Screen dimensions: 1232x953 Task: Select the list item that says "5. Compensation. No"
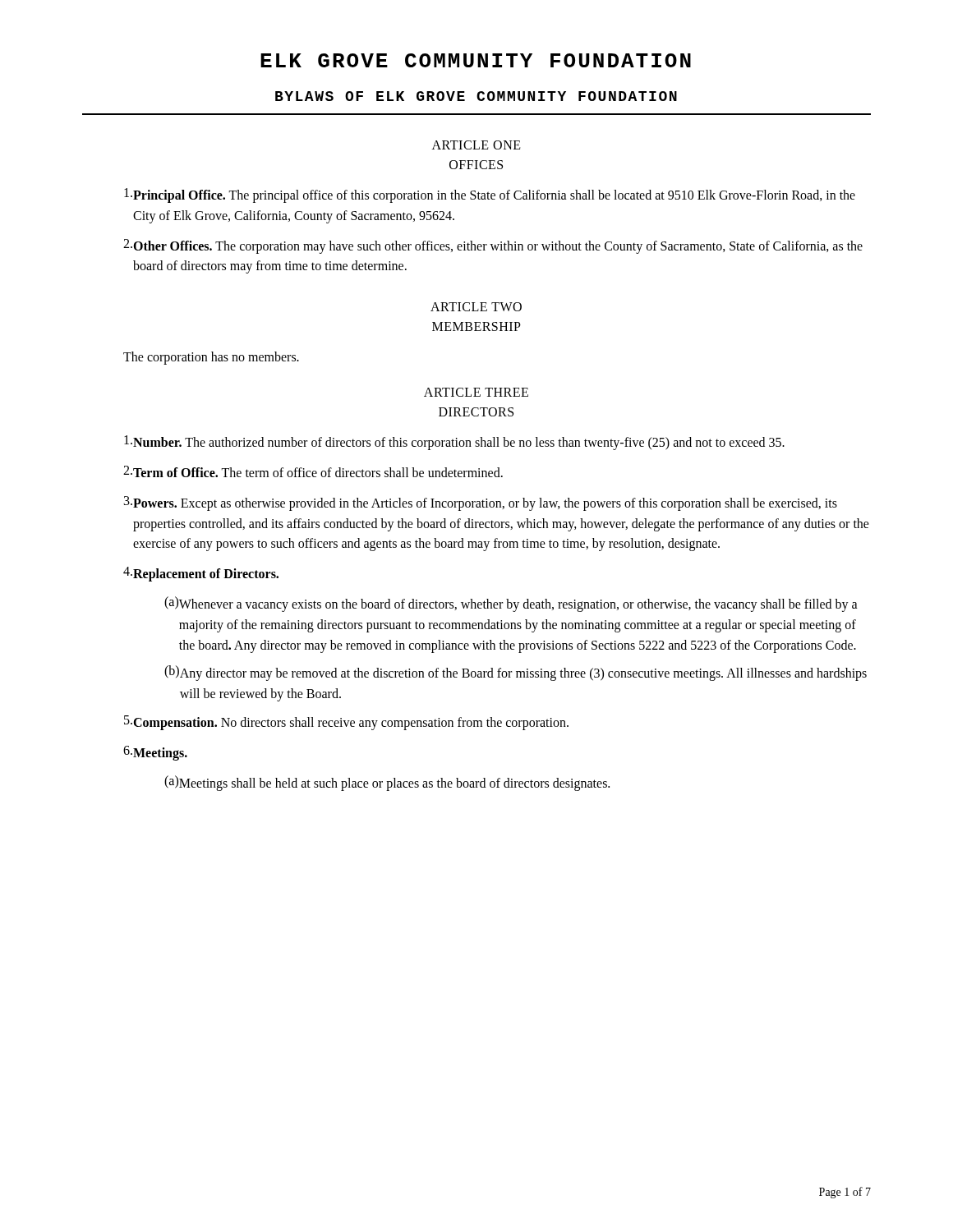476,723
